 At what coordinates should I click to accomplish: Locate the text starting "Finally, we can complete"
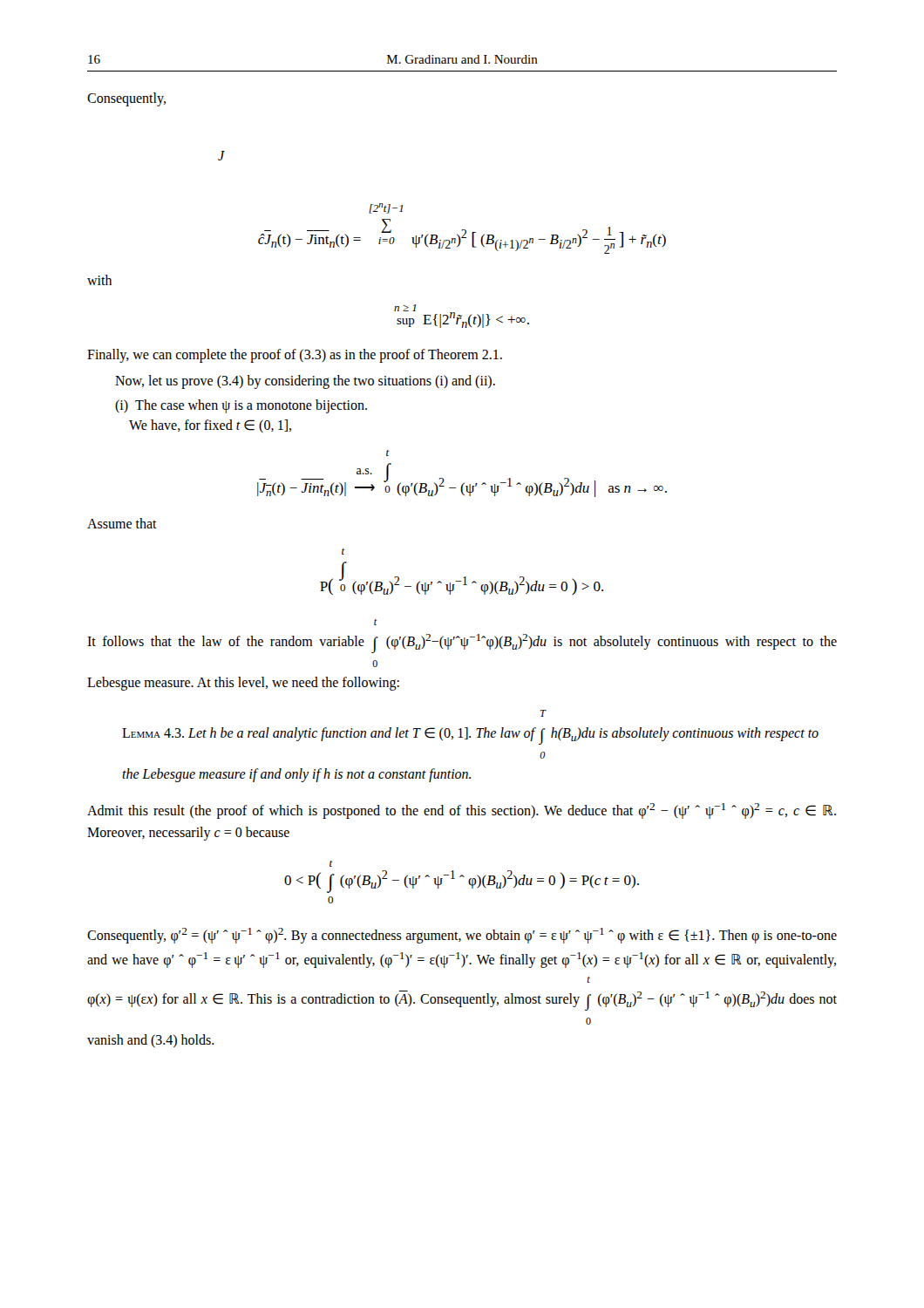(295, 355)
